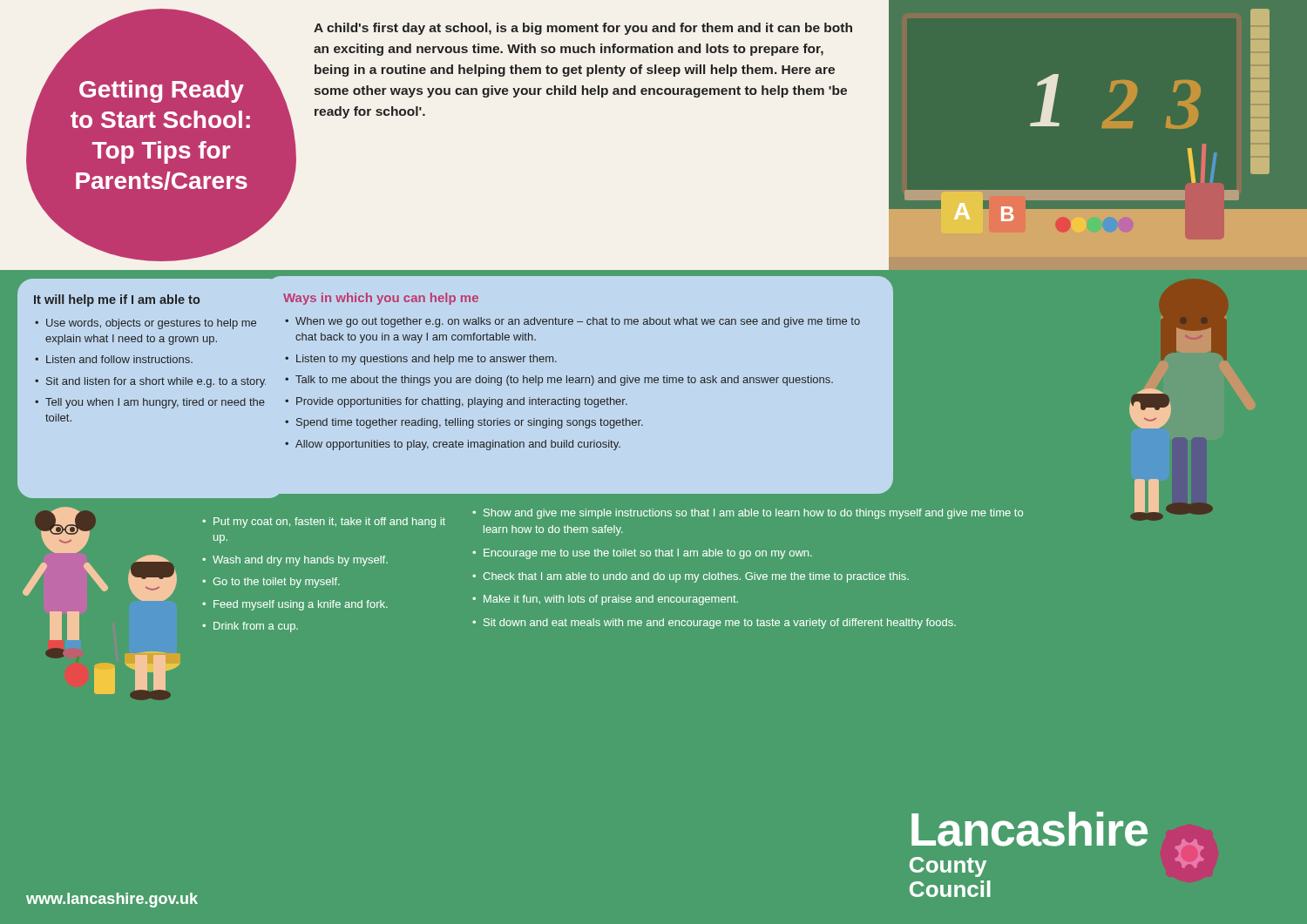1307x924 pixels.
Task: Point to the block starting "Spend time together"
Action: 469,422
